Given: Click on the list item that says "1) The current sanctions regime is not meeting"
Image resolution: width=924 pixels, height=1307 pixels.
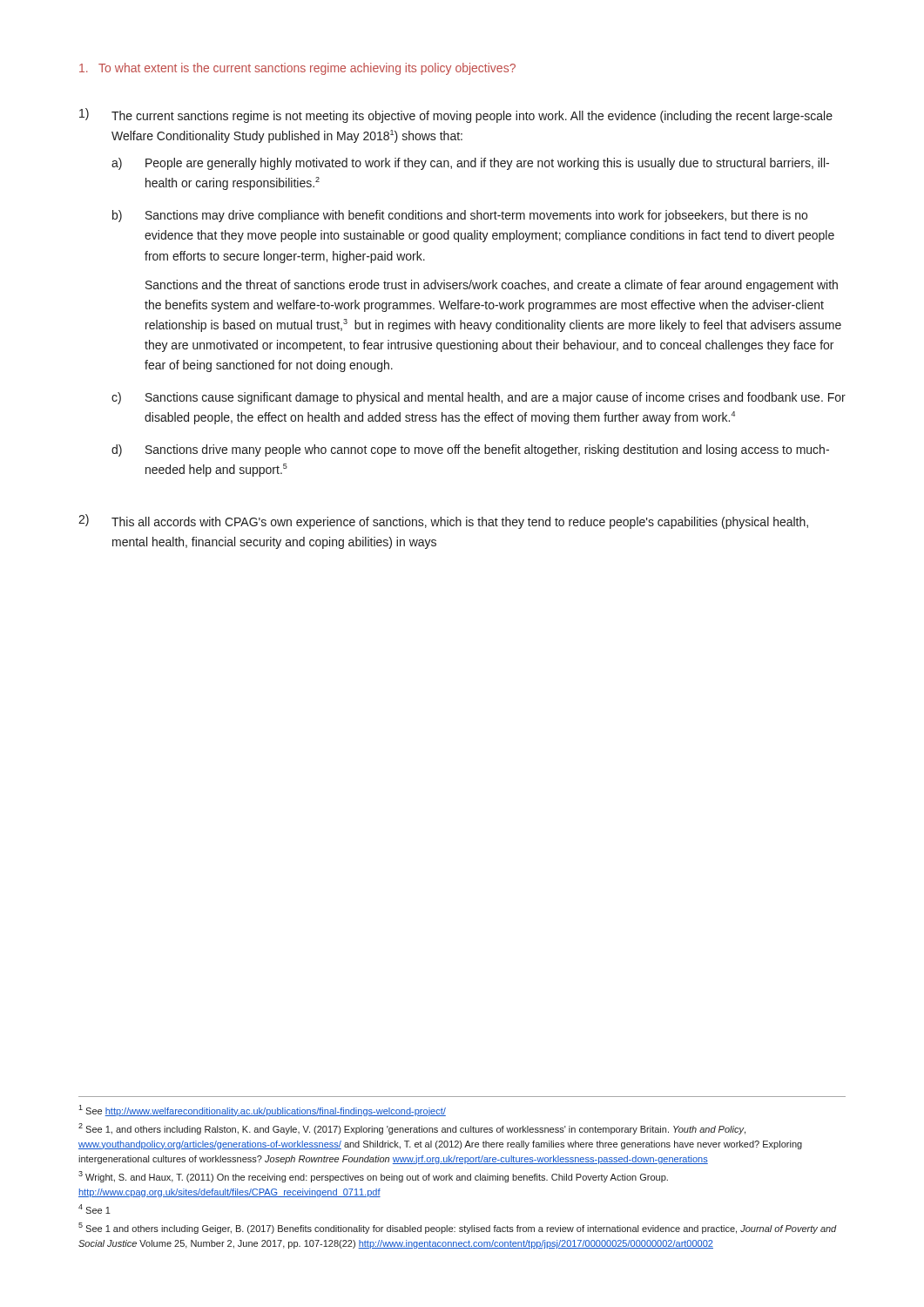Looking at the screenshot, I should coord(462,299).
